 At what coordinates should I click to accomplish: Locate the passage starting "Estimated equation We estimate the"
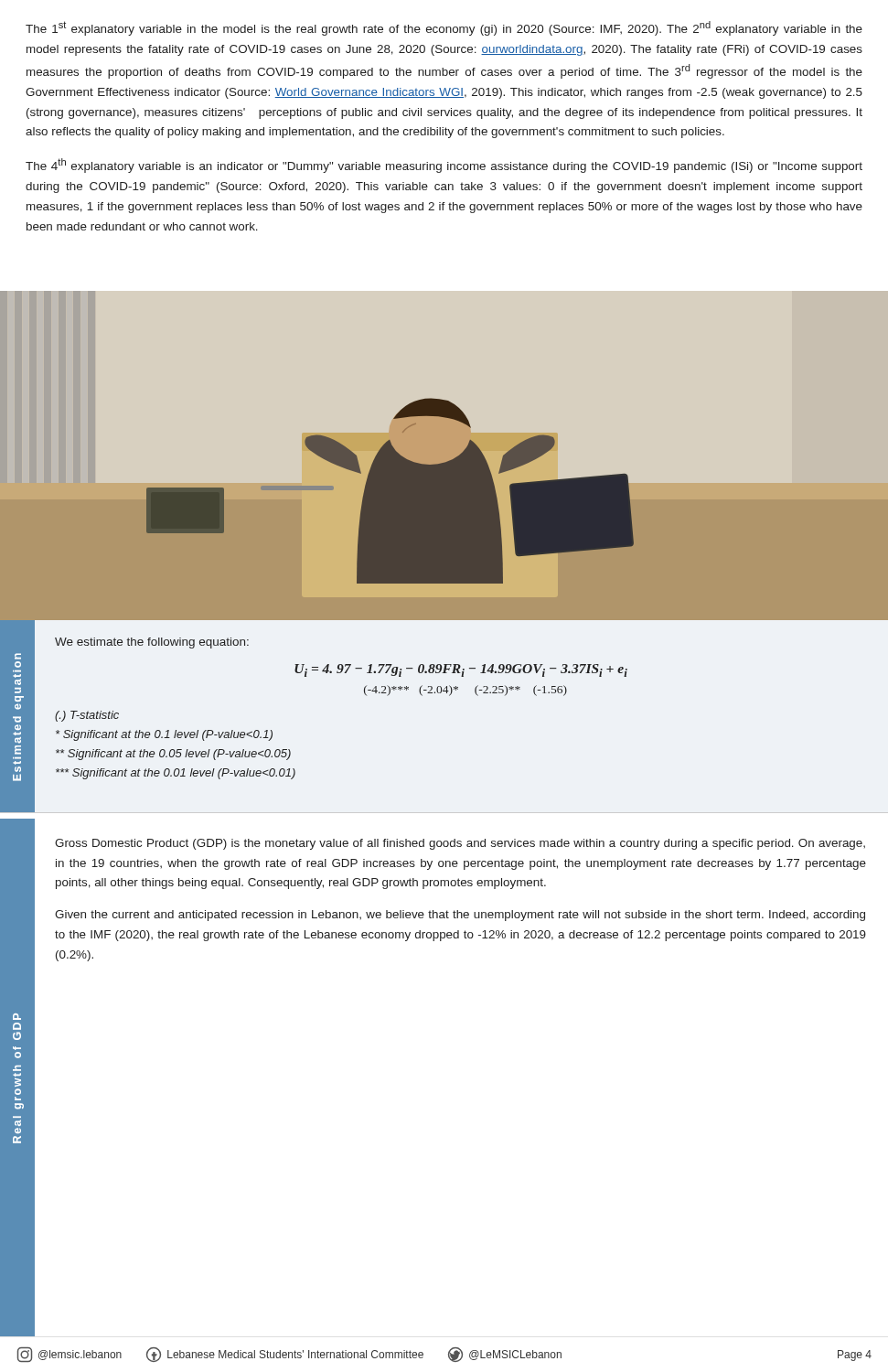point(444,716)
